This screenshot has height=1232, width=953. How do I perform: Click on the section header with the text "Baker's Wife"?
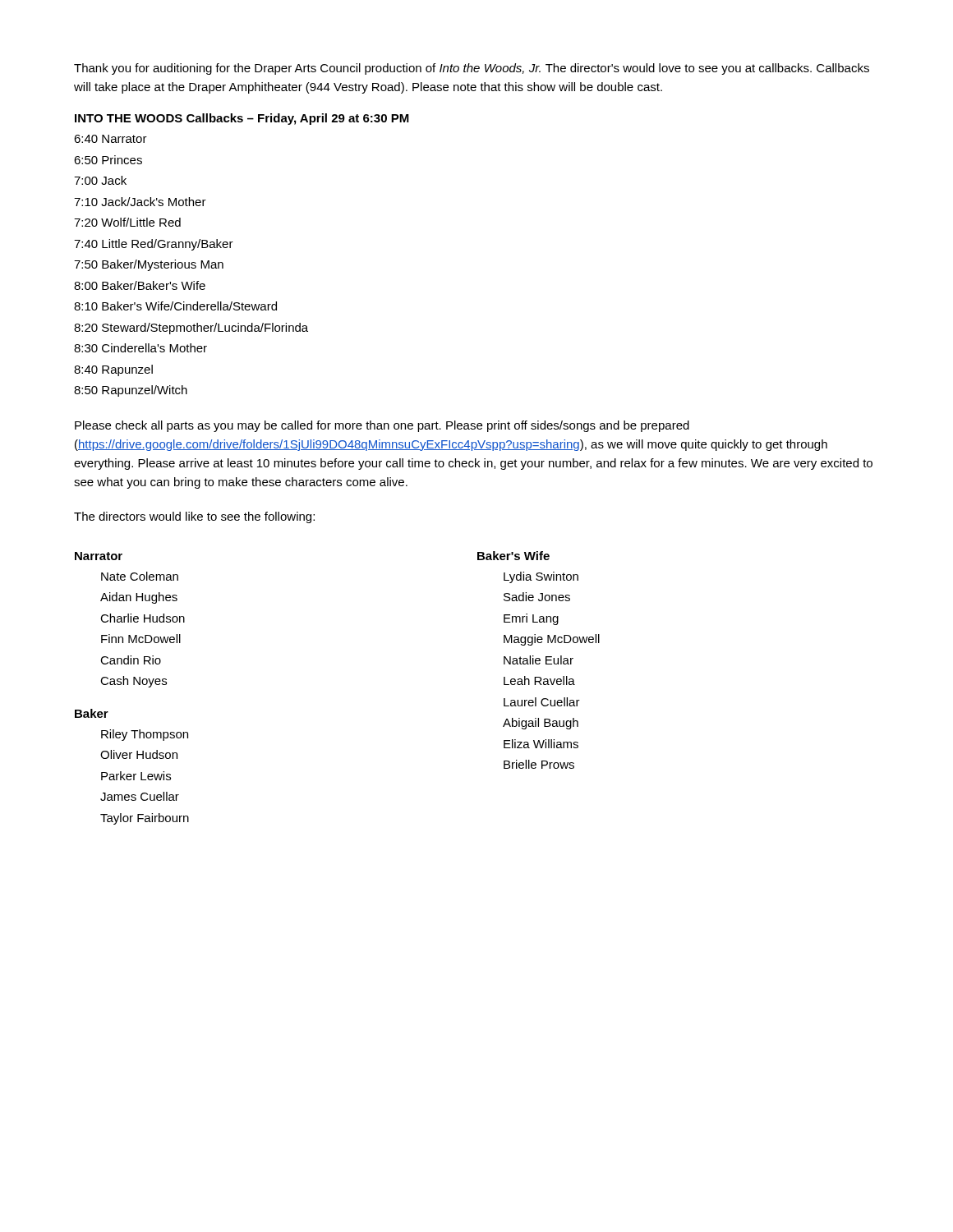pyautogui.click(x=513, y=555)
